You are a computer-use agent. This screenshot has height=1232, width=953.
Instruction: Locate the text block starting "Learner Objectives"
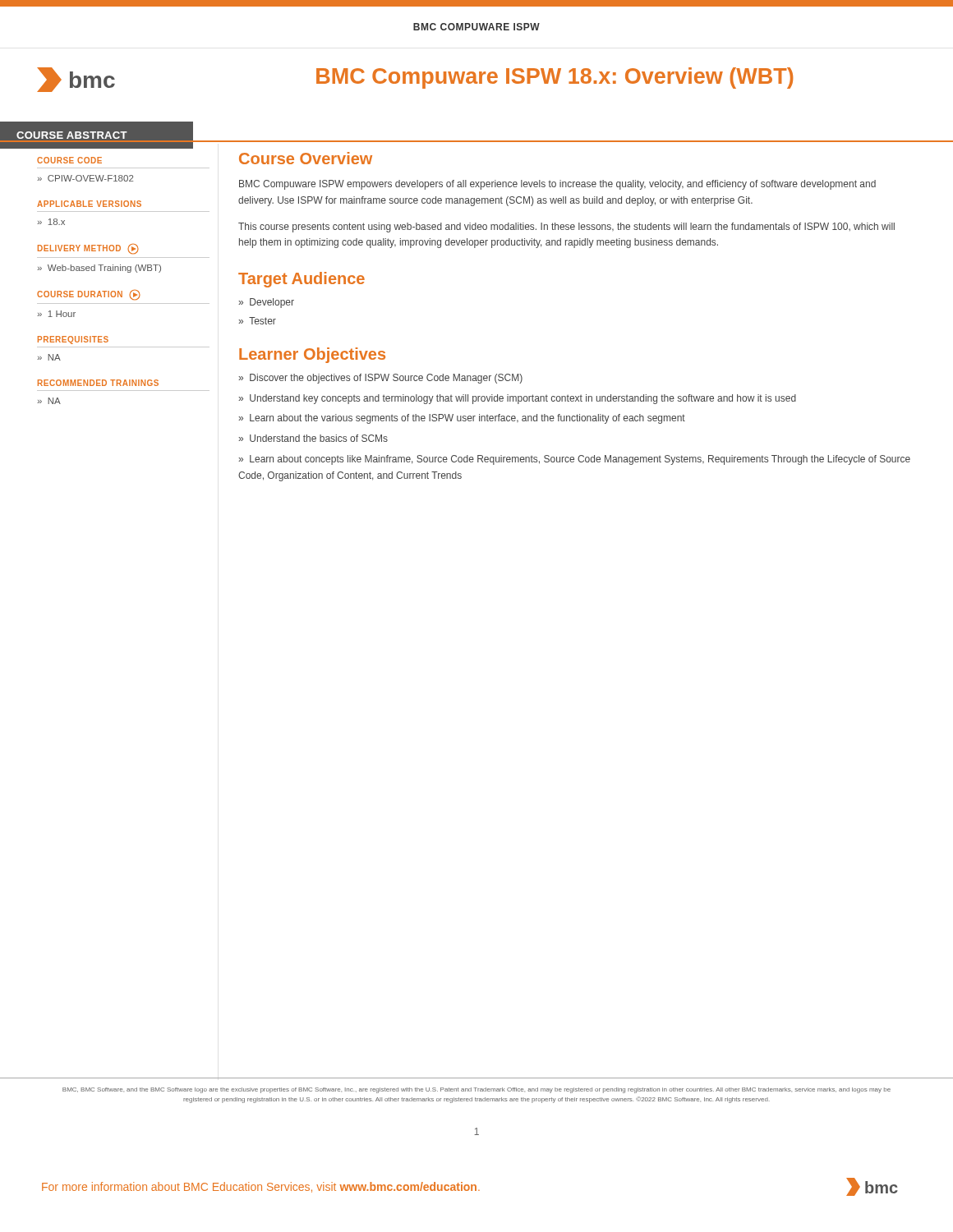point(312,354)
